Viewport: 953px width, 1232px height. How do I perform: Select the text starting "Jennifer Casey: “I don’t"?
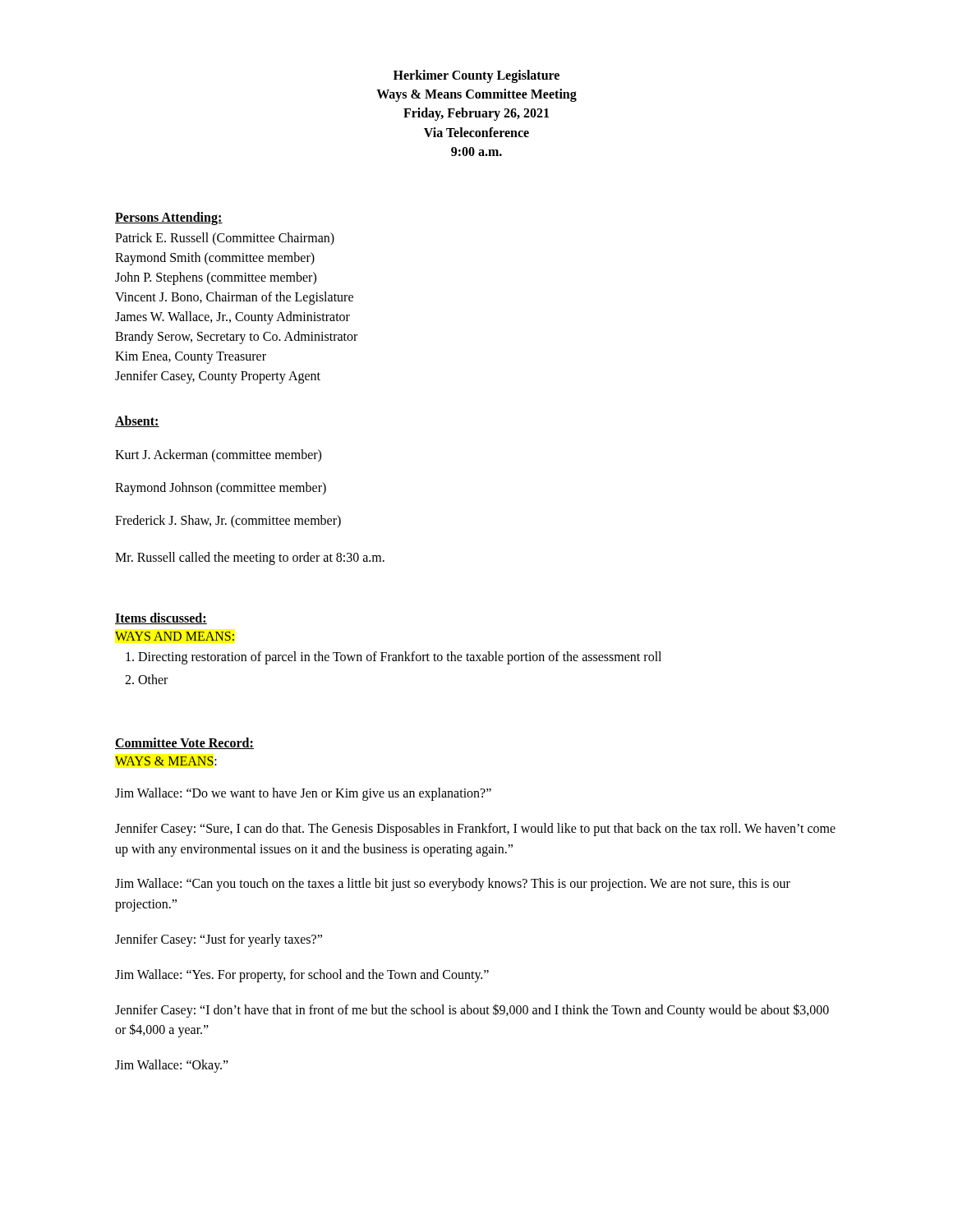tap(476, 1020)
